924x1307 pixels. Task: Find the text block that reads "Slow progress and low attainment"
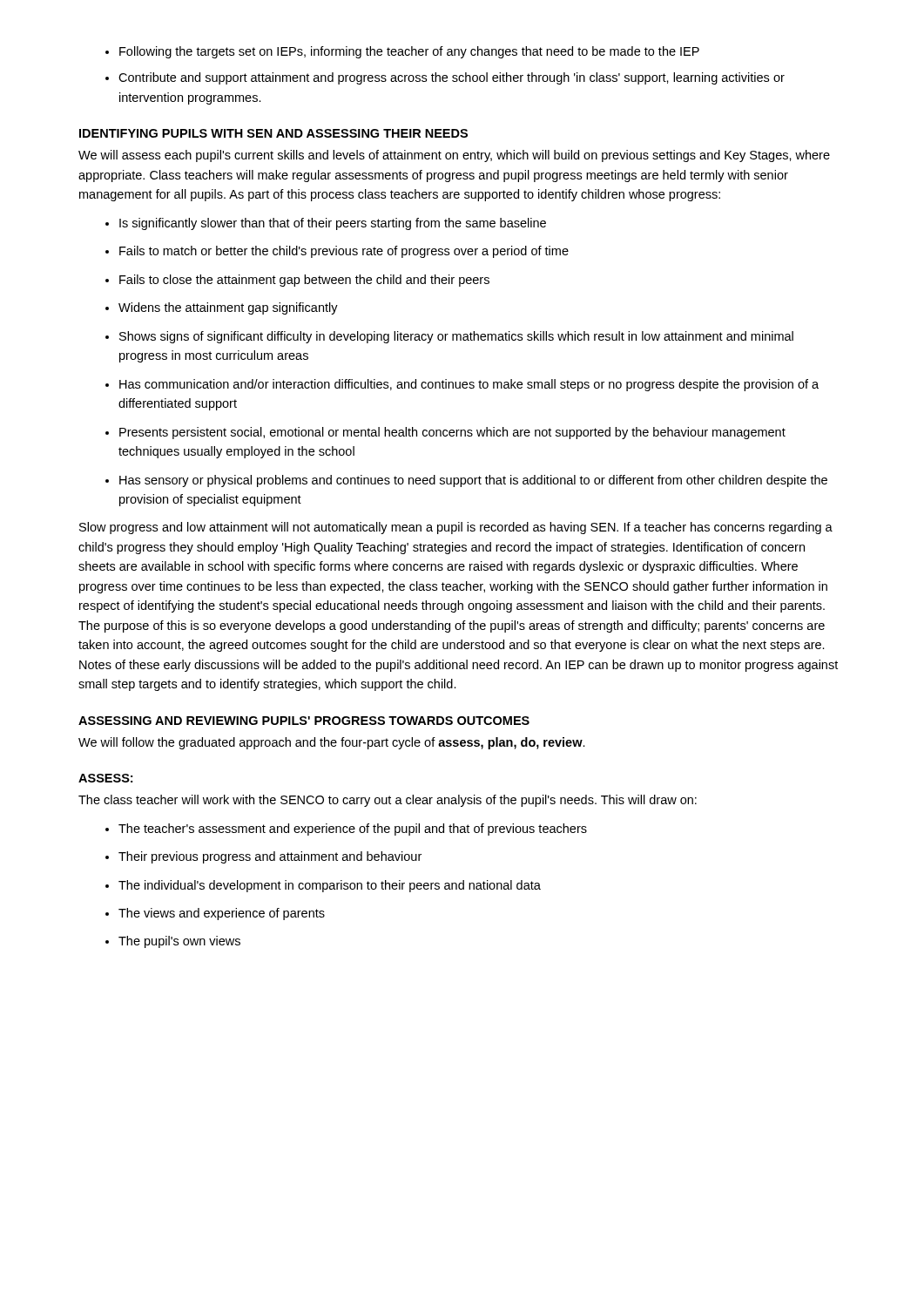[462, 606]
